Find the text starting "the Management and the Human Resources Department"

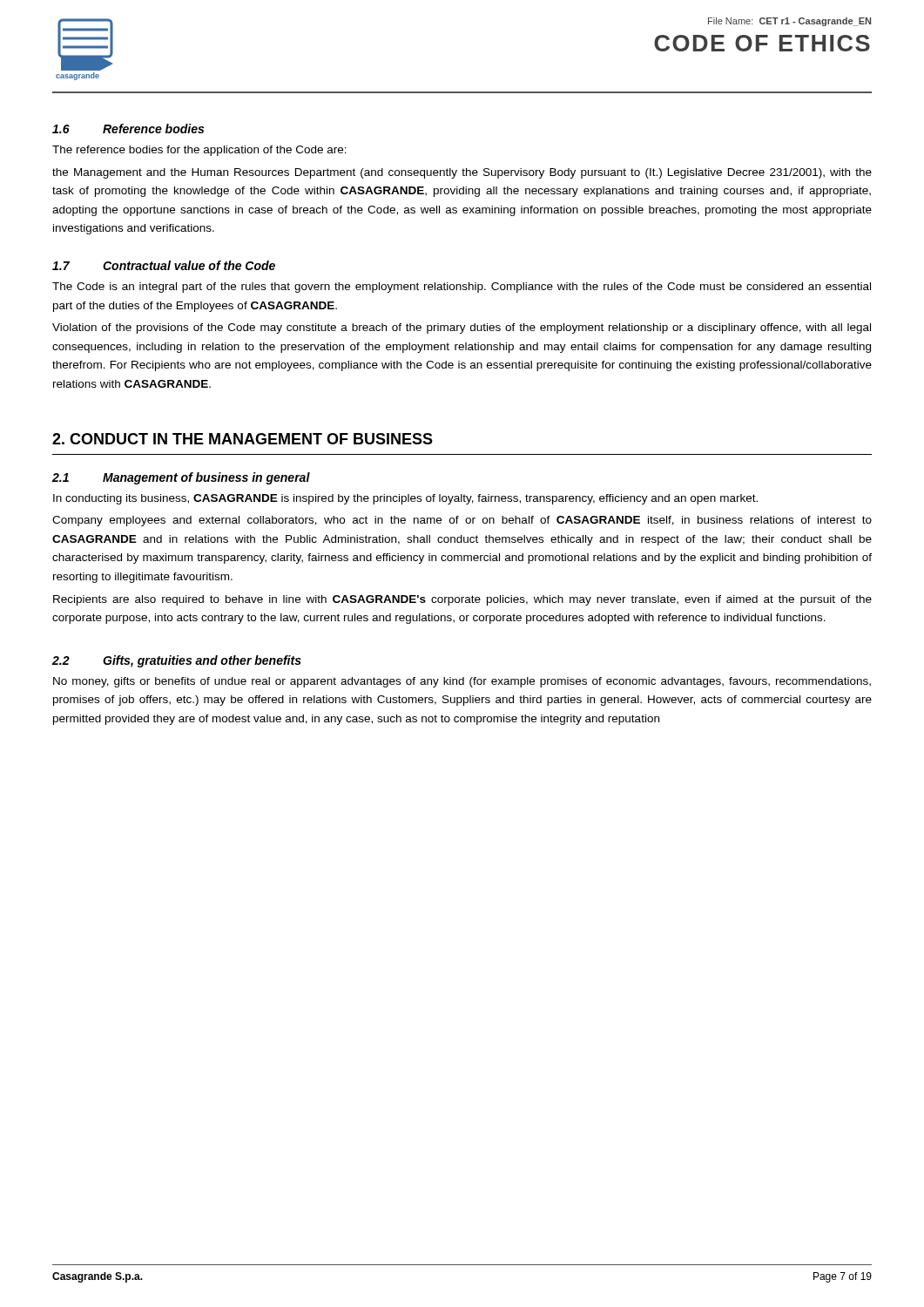coord(462,200)
